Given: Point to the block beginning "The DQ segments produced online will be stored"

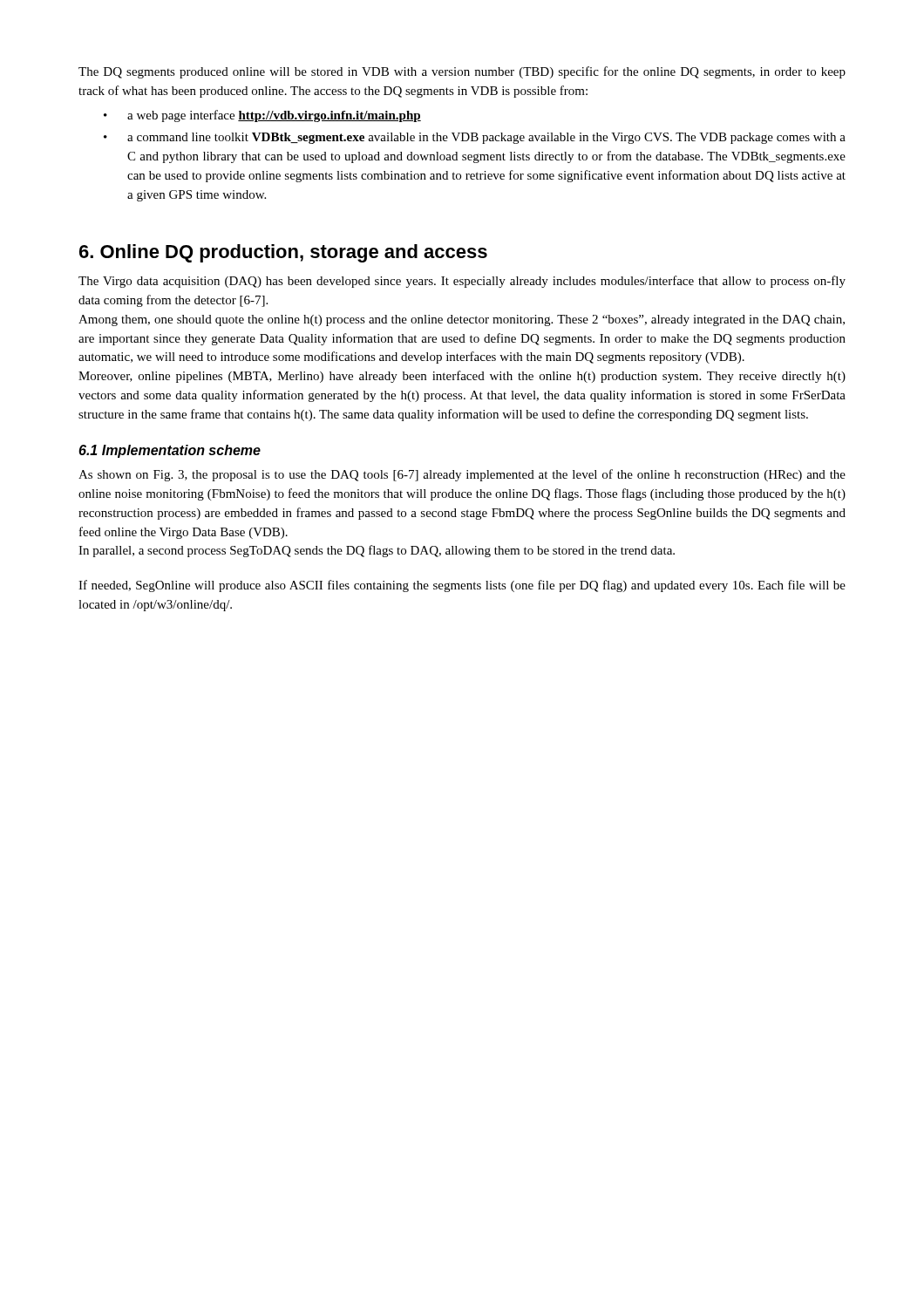Looking at the screenshot, I should click(462, 82).
